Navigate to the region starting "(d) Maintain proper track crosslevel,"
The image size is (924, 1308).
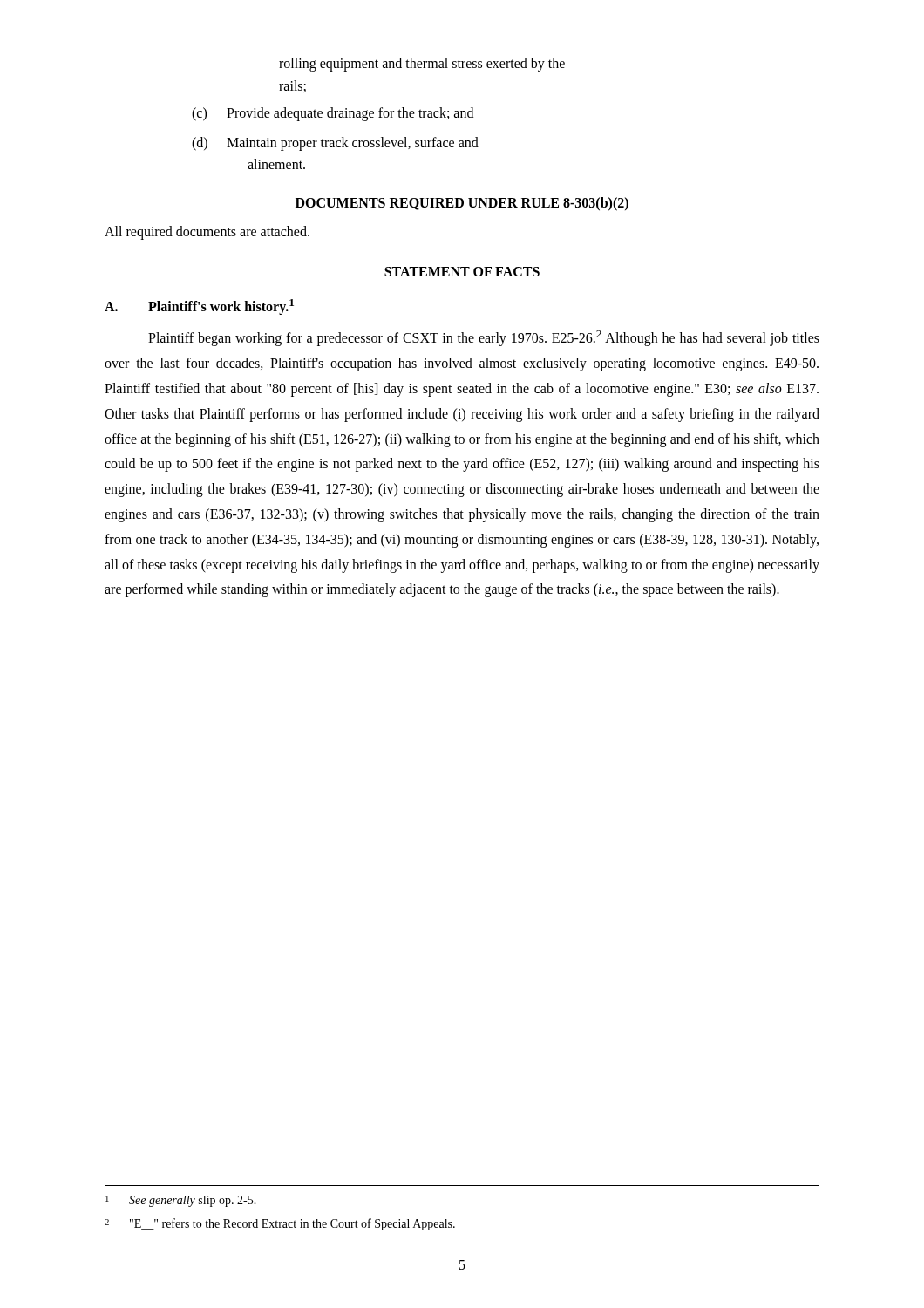tap(335, 144)
